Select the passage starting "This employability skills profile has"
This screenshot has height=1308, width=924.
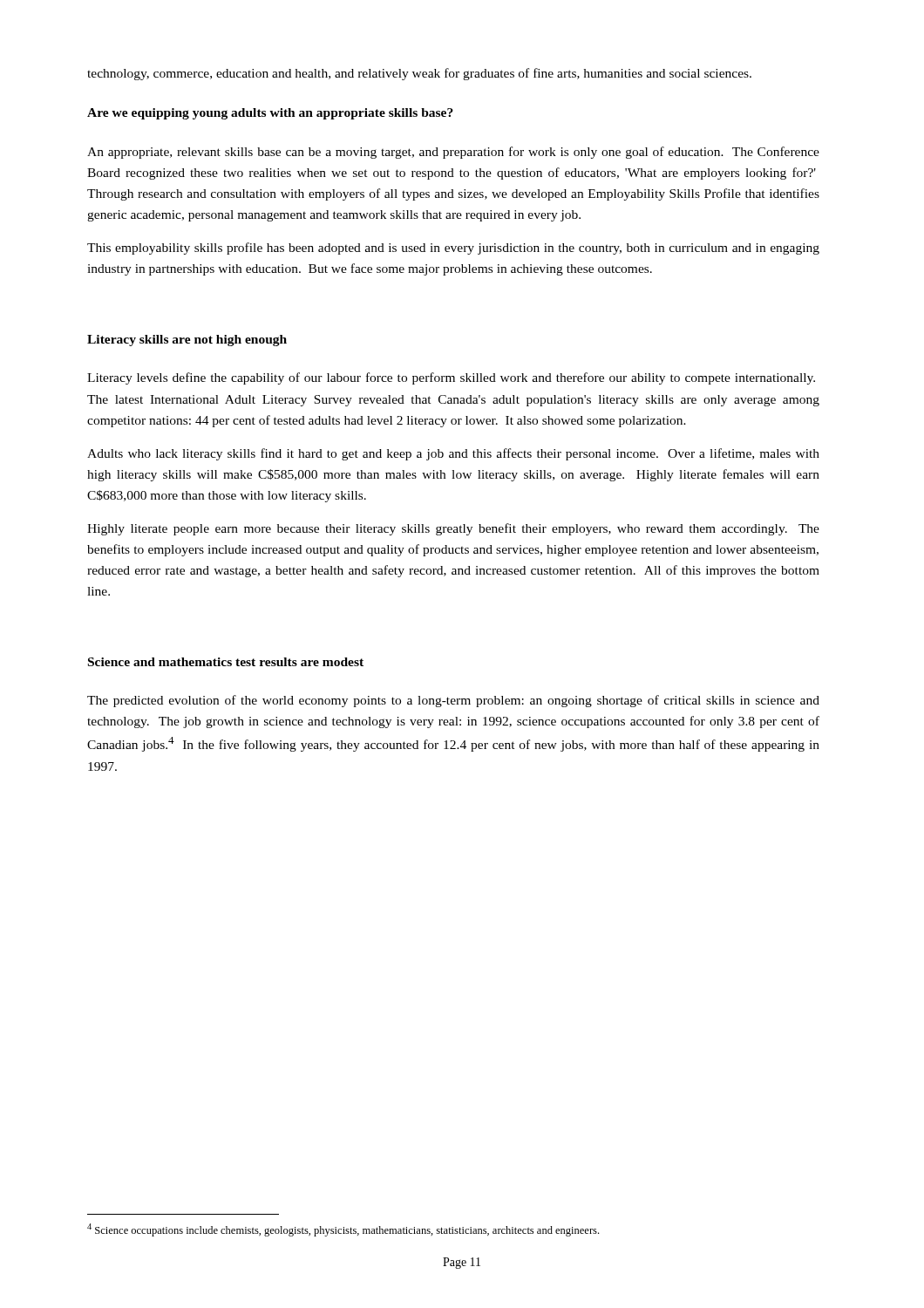pos(453,258)
